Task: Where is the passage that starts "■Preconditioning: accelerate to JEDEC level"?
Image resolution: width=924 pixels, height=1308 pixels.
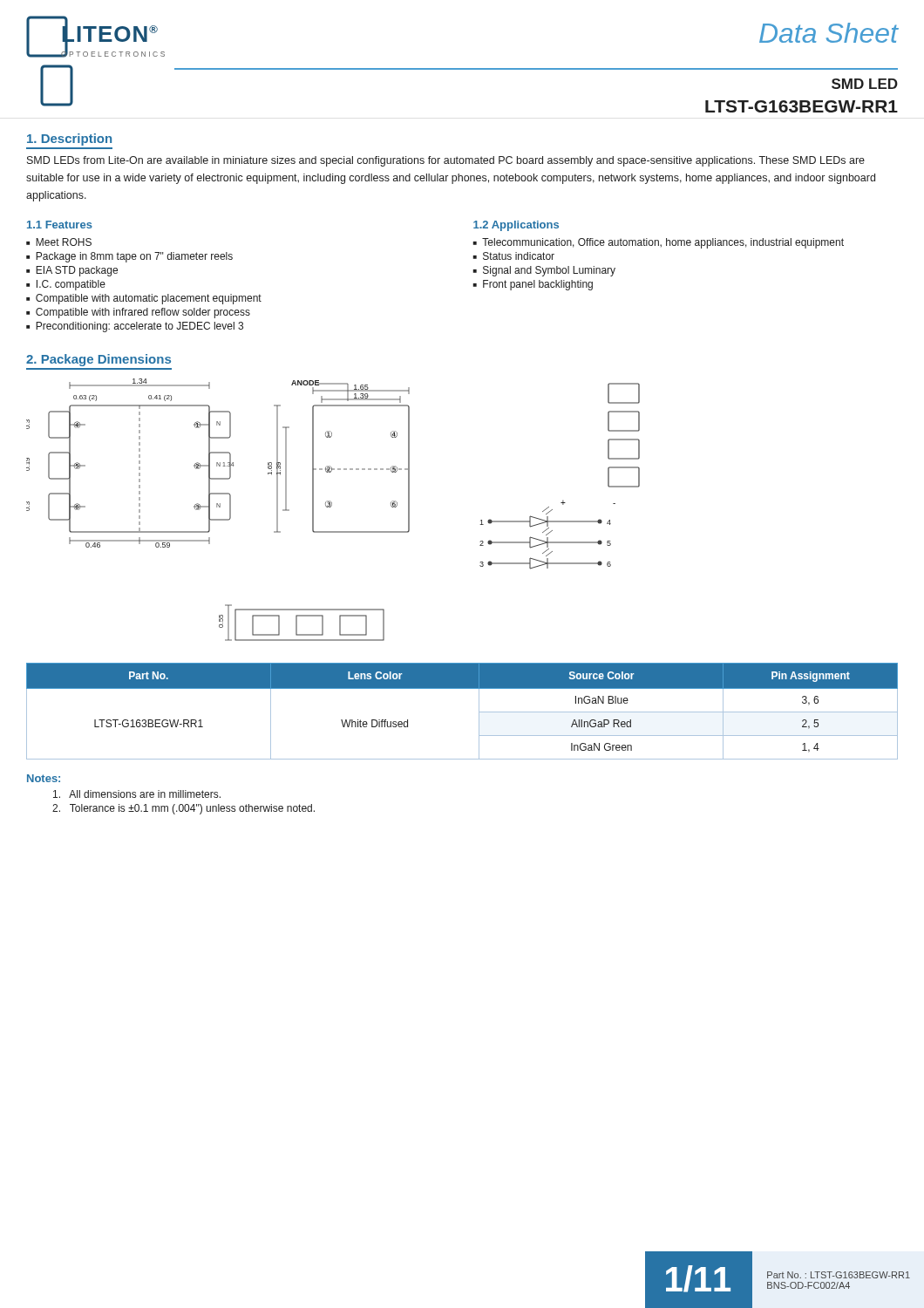Action: tap(135, 326)
